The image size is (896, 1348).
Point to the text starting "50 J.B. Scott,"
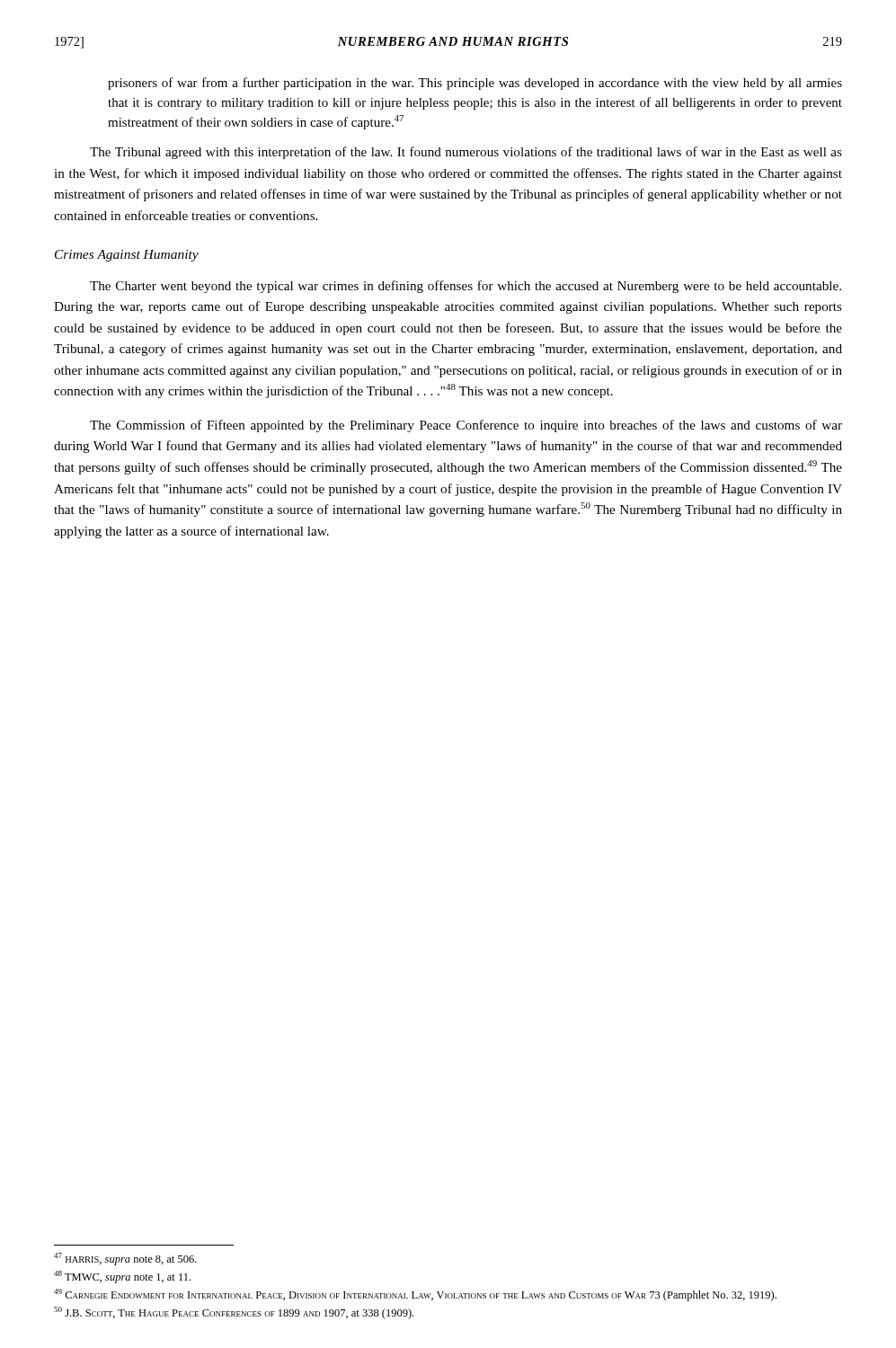point(234,1312)
